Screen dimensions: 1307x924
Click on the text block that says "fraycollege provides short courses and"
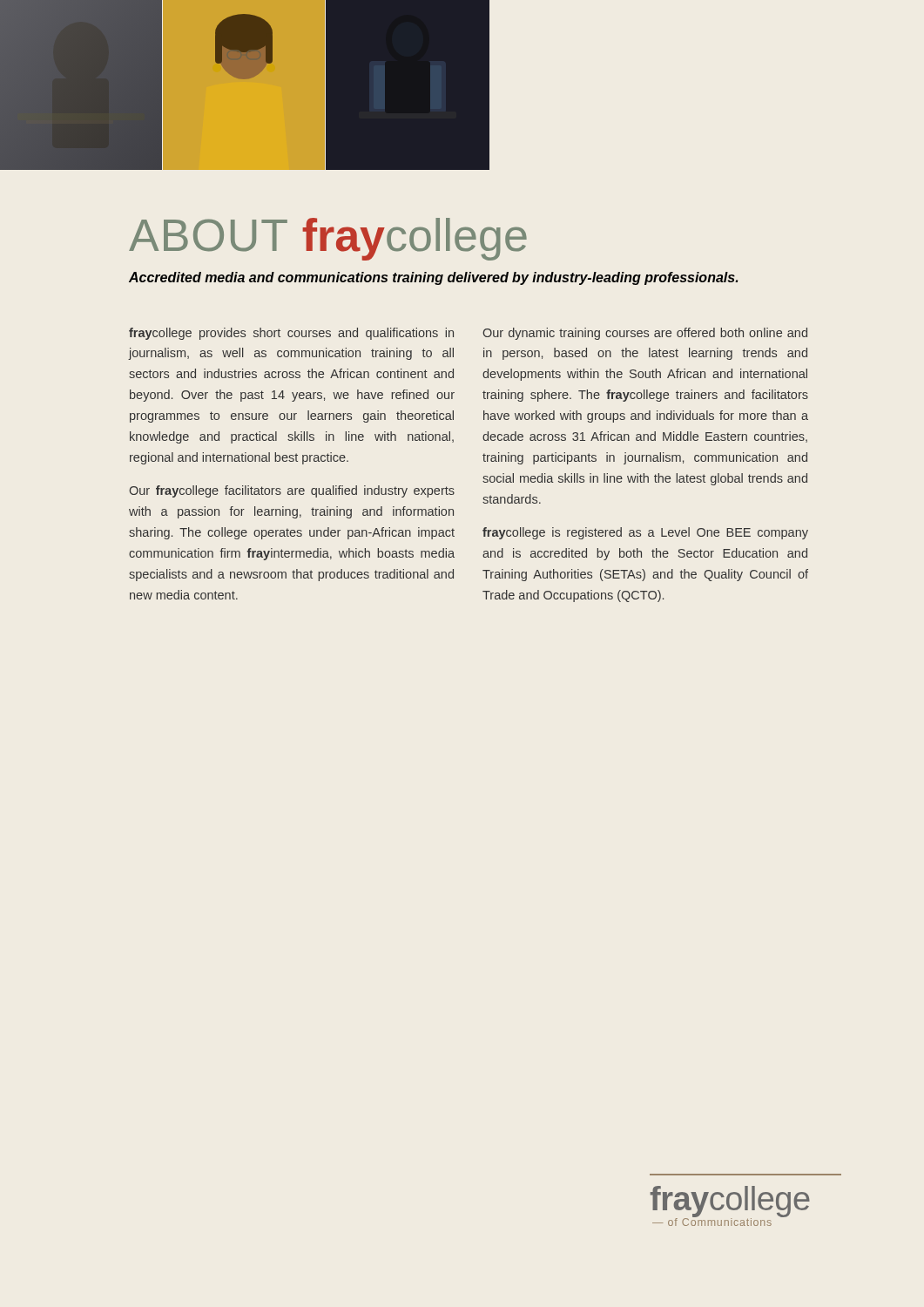click(292, 465)
